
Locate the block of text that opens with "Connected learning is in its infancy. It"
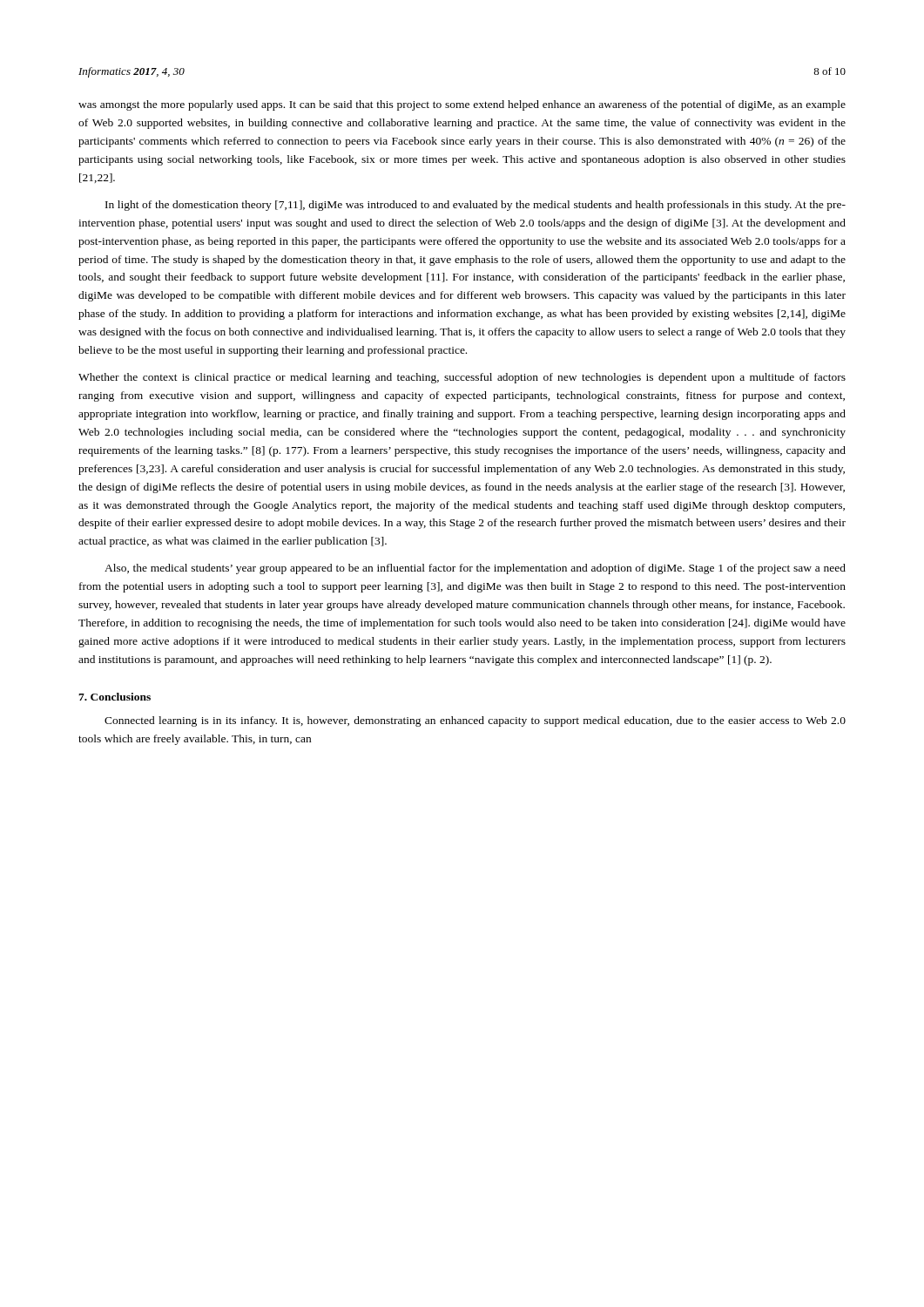(462, 730)
